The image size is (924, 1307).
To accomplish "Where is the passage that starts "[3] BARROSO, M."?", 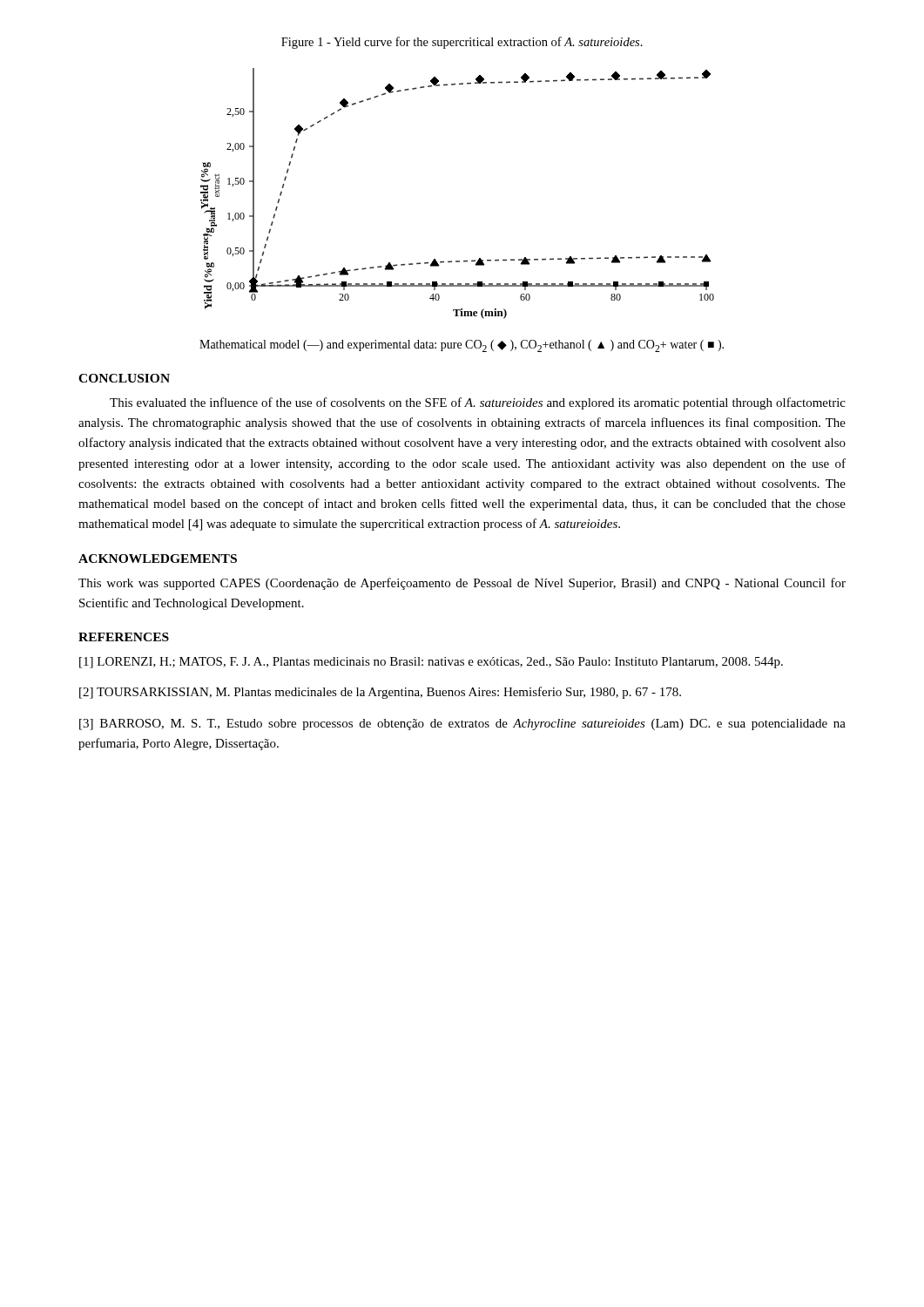I will 462,733.
